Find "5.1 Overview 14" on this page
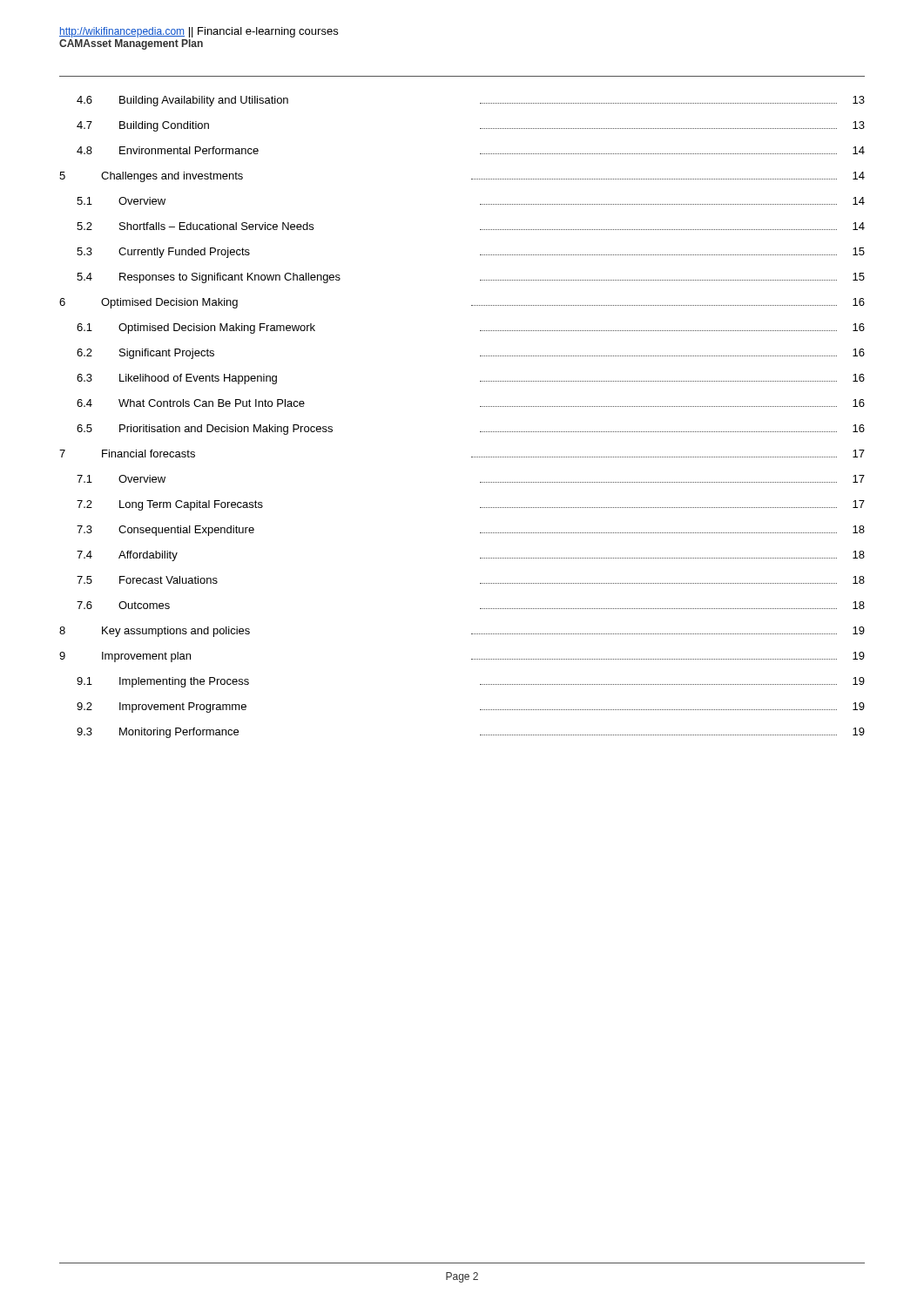 [x=80, y=200]
